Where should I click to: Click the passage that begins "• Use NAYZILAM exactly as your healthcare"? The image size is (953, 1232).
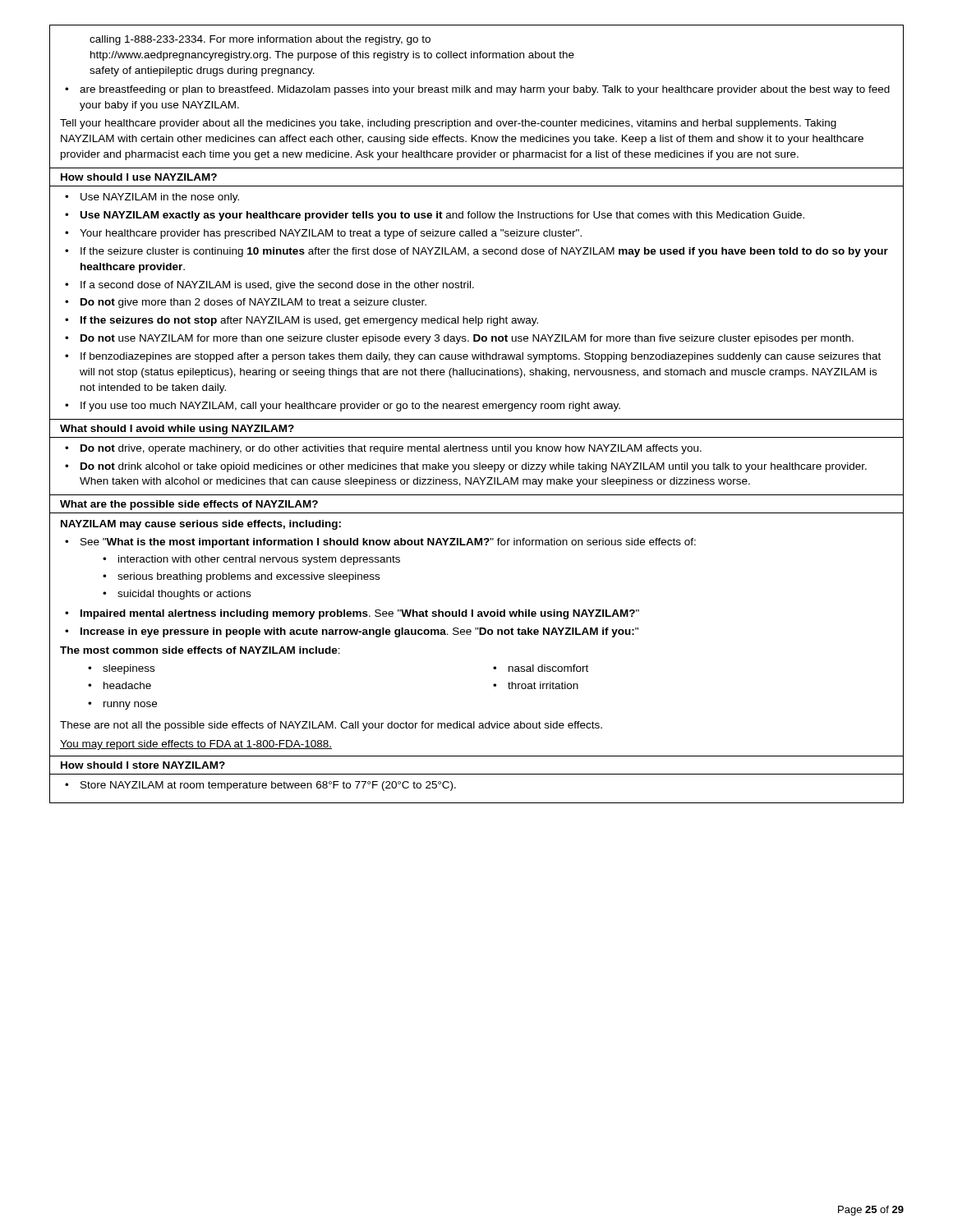479,216
